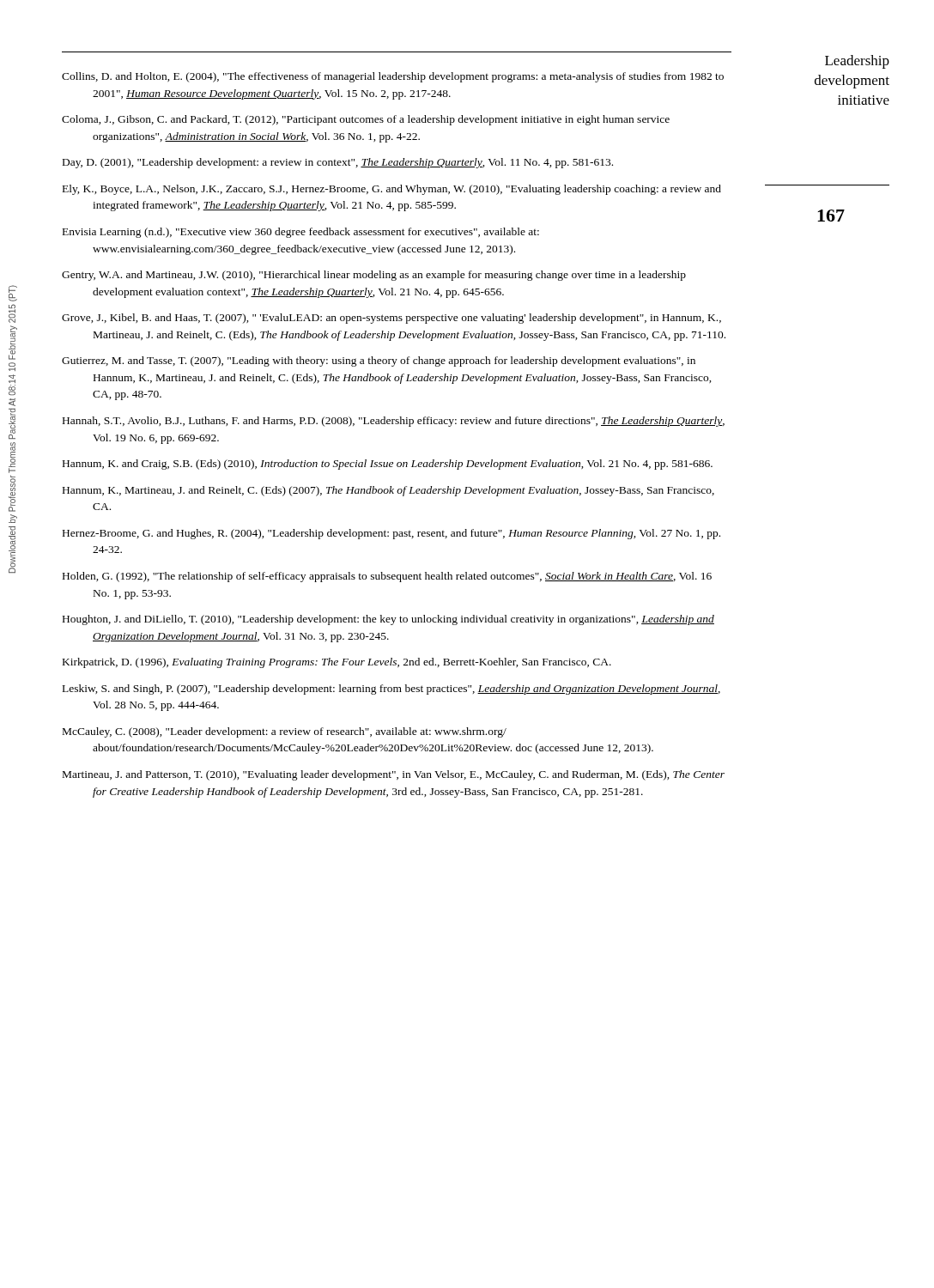Viewport: 934px width, 1288px height.
Task: Select the list item that says "Kirkpatrick, D. (1996), Evaluating Training Programs: The Four"
Action: (x=337, y=662)
